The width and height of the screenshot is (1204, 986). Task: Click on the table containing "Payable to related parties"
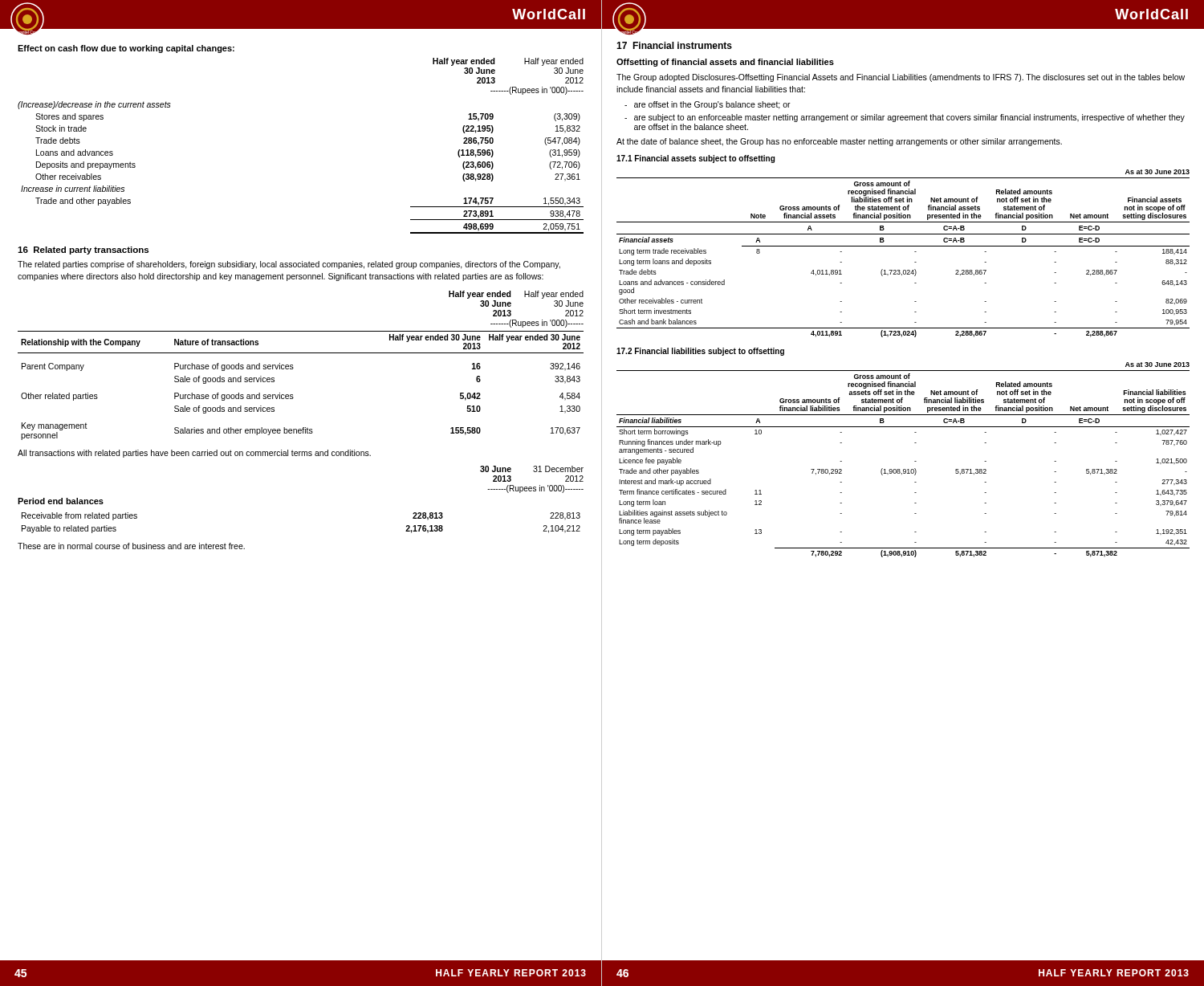[301, 522]
